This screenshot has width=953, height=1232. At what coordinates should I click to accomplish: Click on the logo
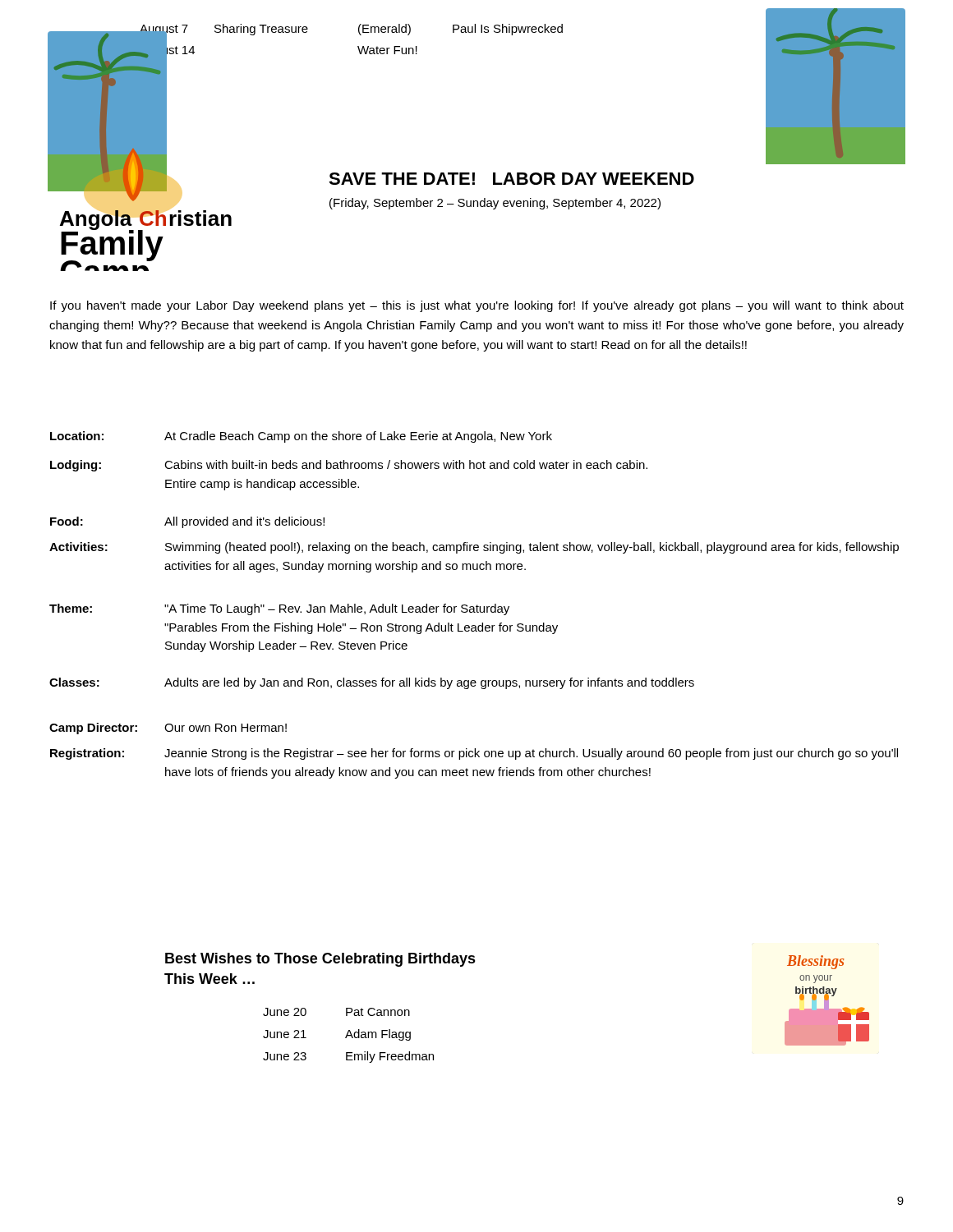click(x=174, y=172)
